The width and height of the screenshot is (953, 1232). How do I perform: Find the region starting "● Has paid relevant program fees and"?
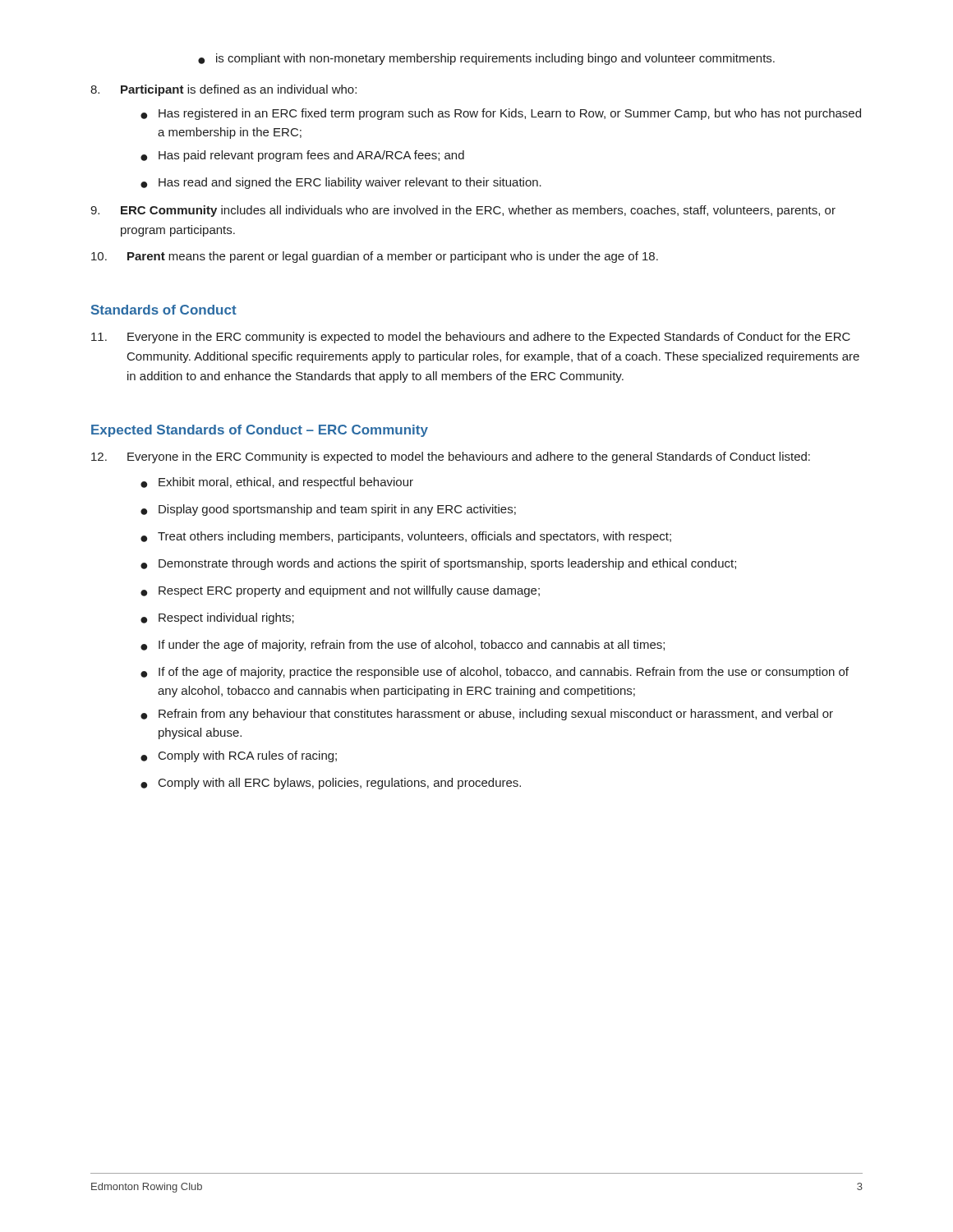[302, 156]
